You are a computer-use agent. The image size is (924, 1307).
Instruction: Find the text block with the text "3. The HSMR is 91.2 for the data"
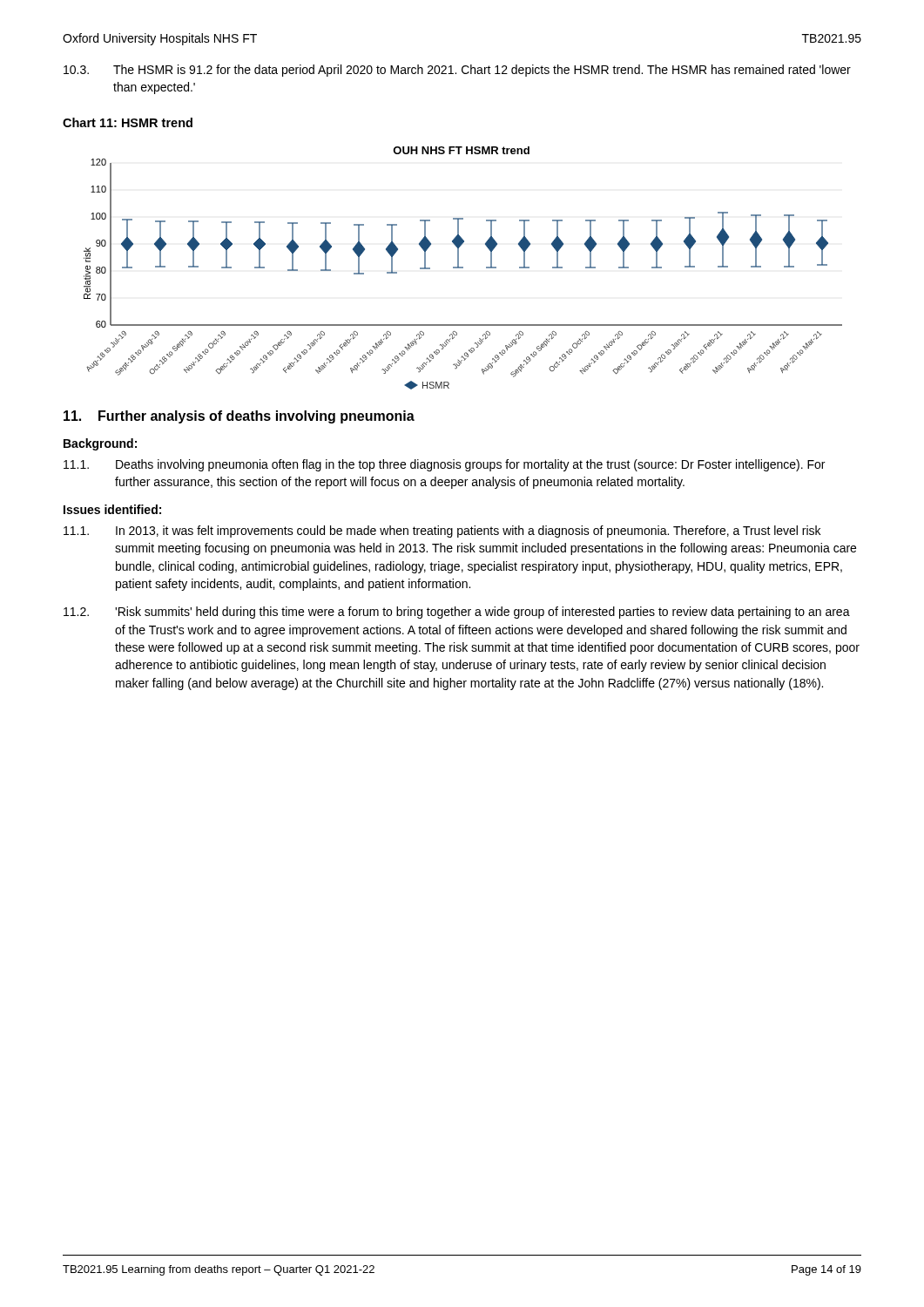pos(462,79)
